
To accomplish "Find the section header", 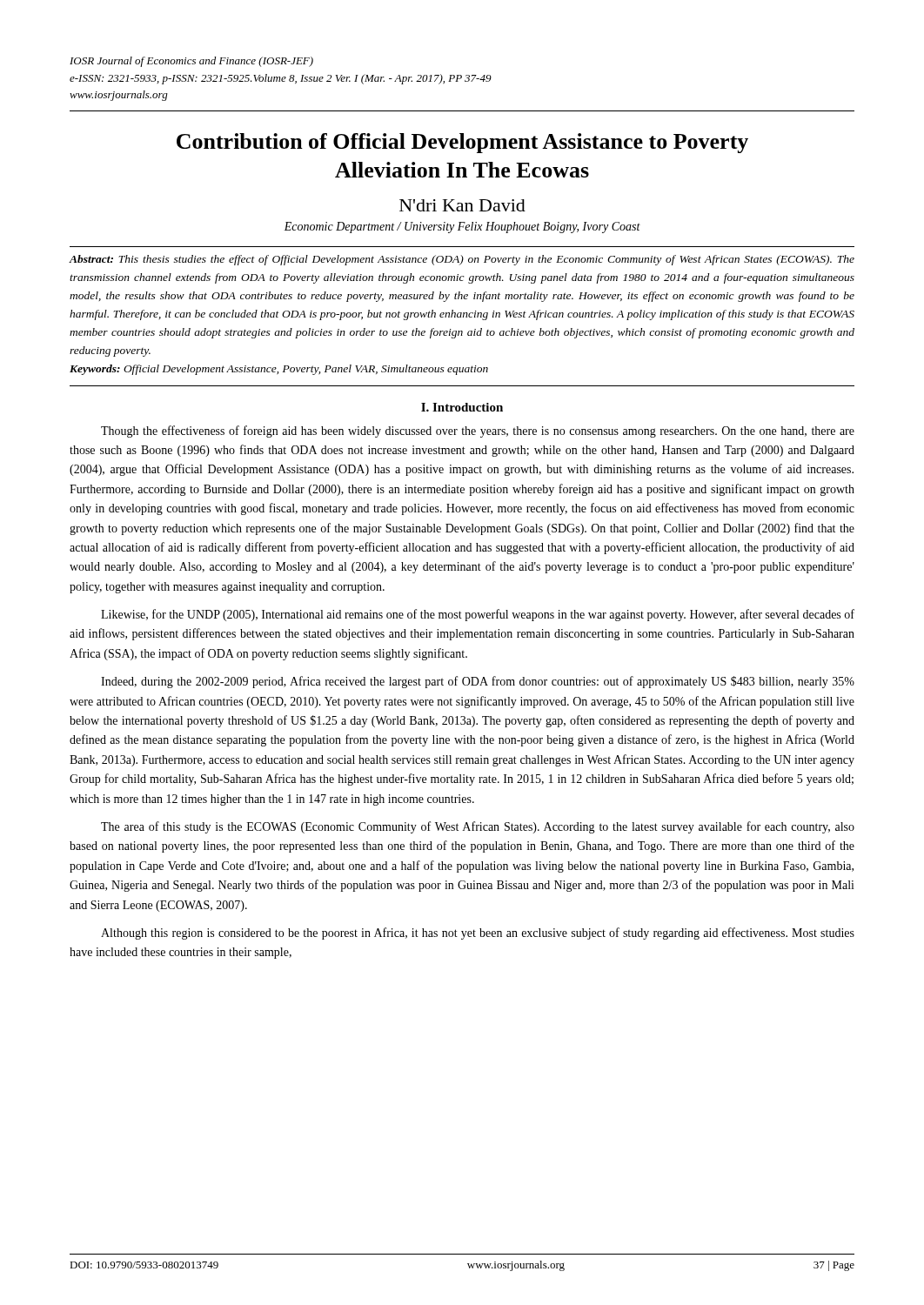I will 462,407.
